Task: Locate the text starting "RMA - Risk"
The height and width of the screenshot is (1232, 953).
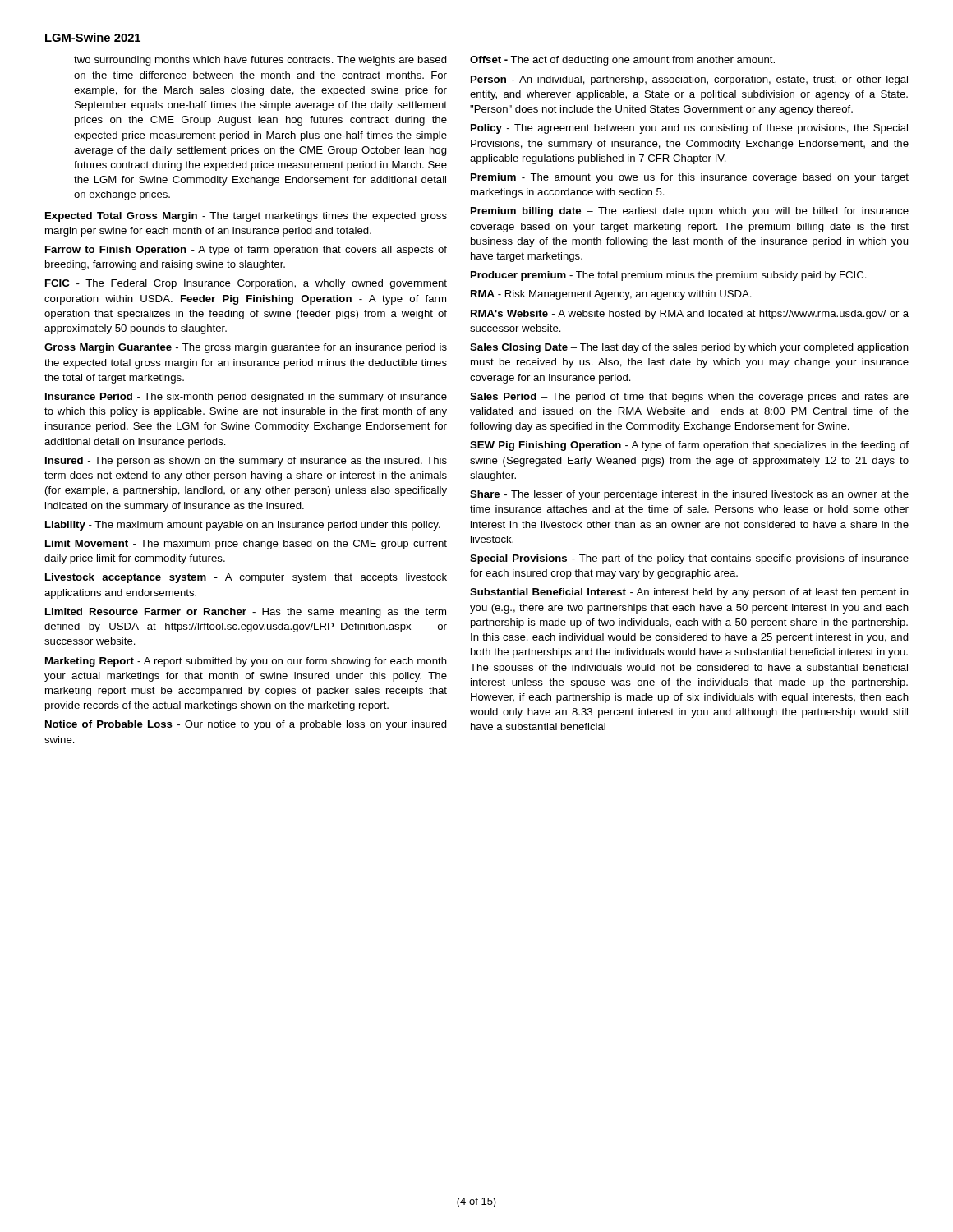Action: [x=689, y=295]
